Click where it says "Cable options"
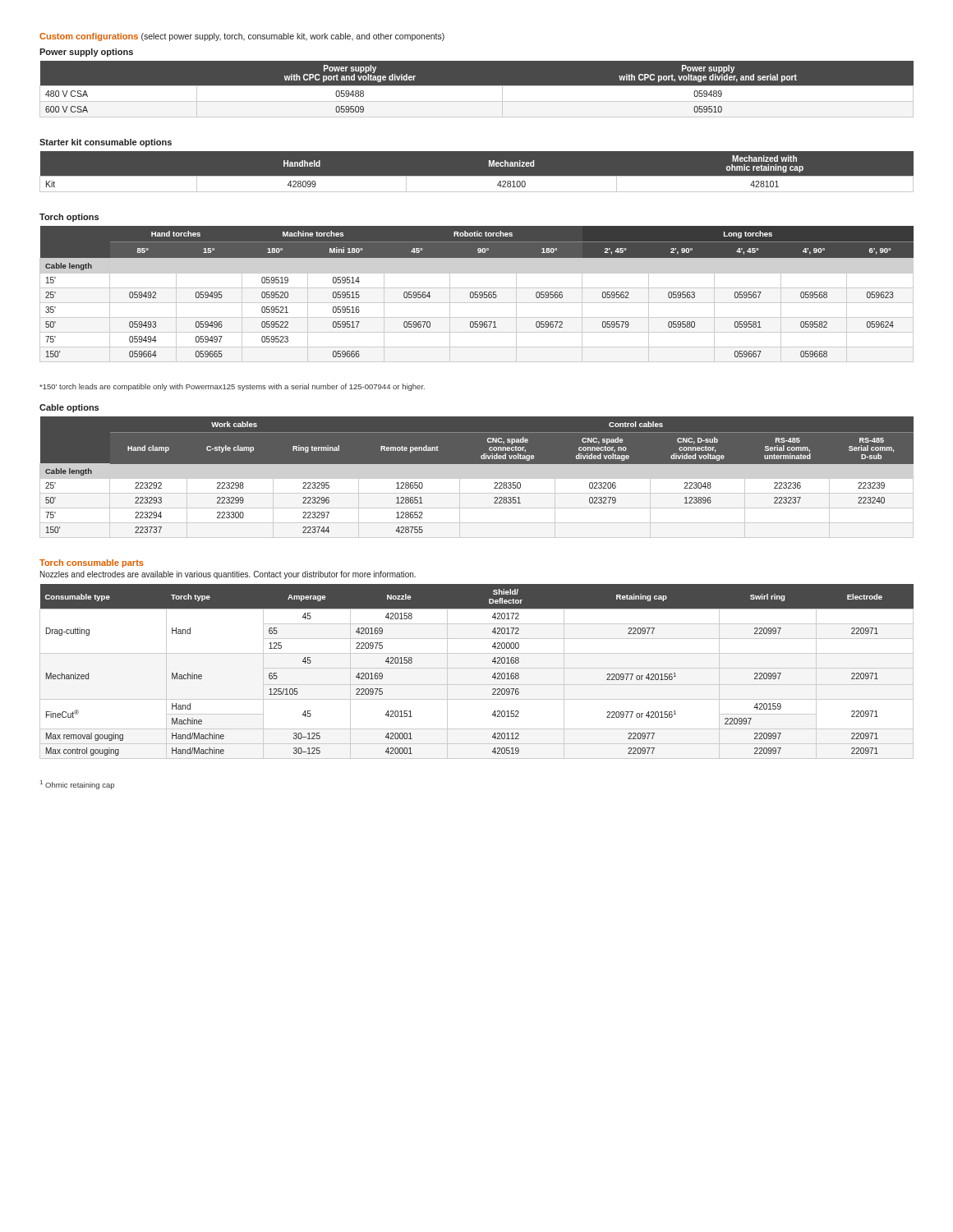Viewport: 953px width, 1232px height. coord(69,407)
